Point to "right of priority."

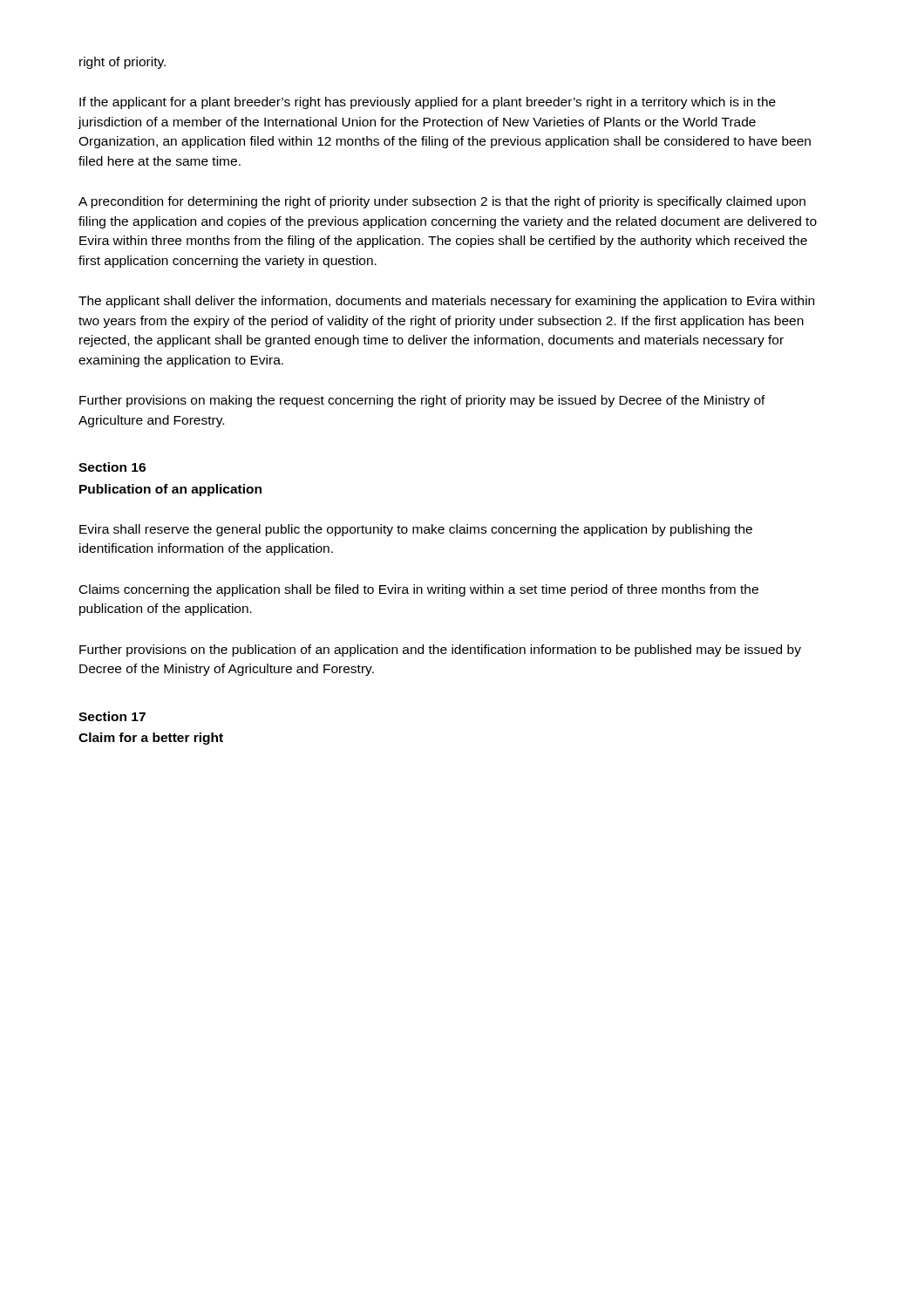tap(123, 61)
